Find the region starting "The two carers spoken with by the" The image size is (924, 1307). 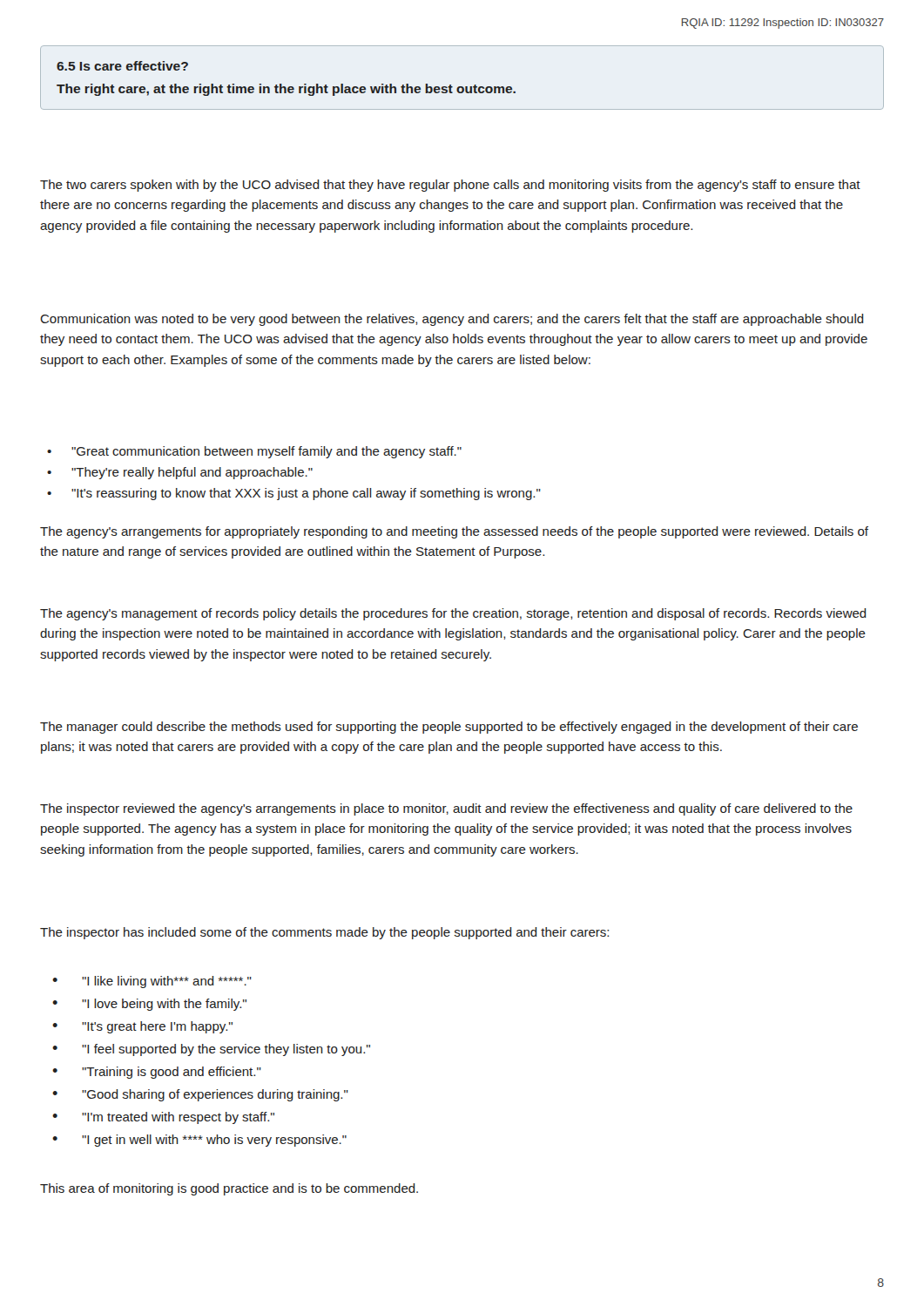[450, 205]
